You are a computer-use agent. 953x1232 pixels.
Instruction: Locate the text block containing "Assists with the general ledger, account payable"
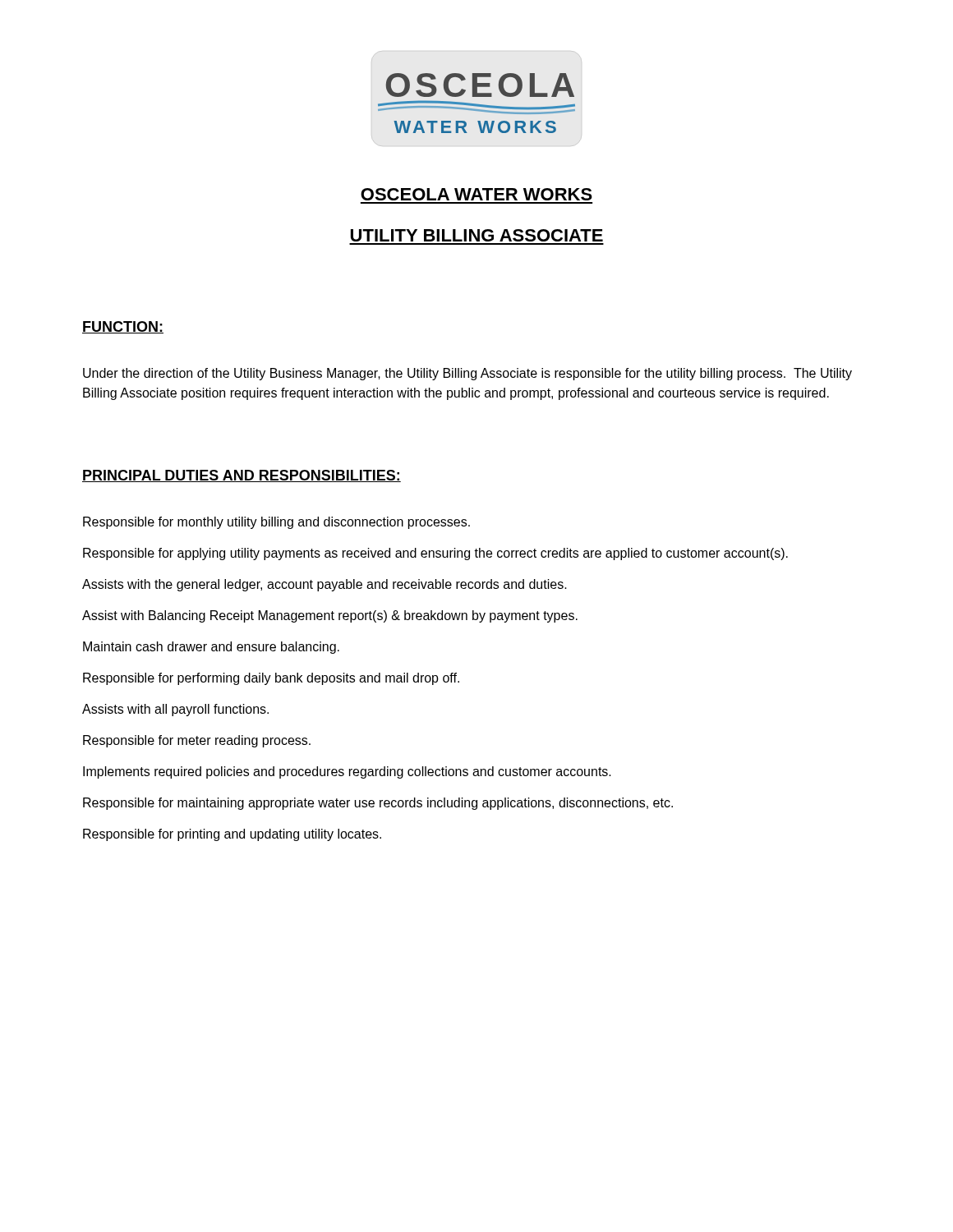(x=325, y=584)
